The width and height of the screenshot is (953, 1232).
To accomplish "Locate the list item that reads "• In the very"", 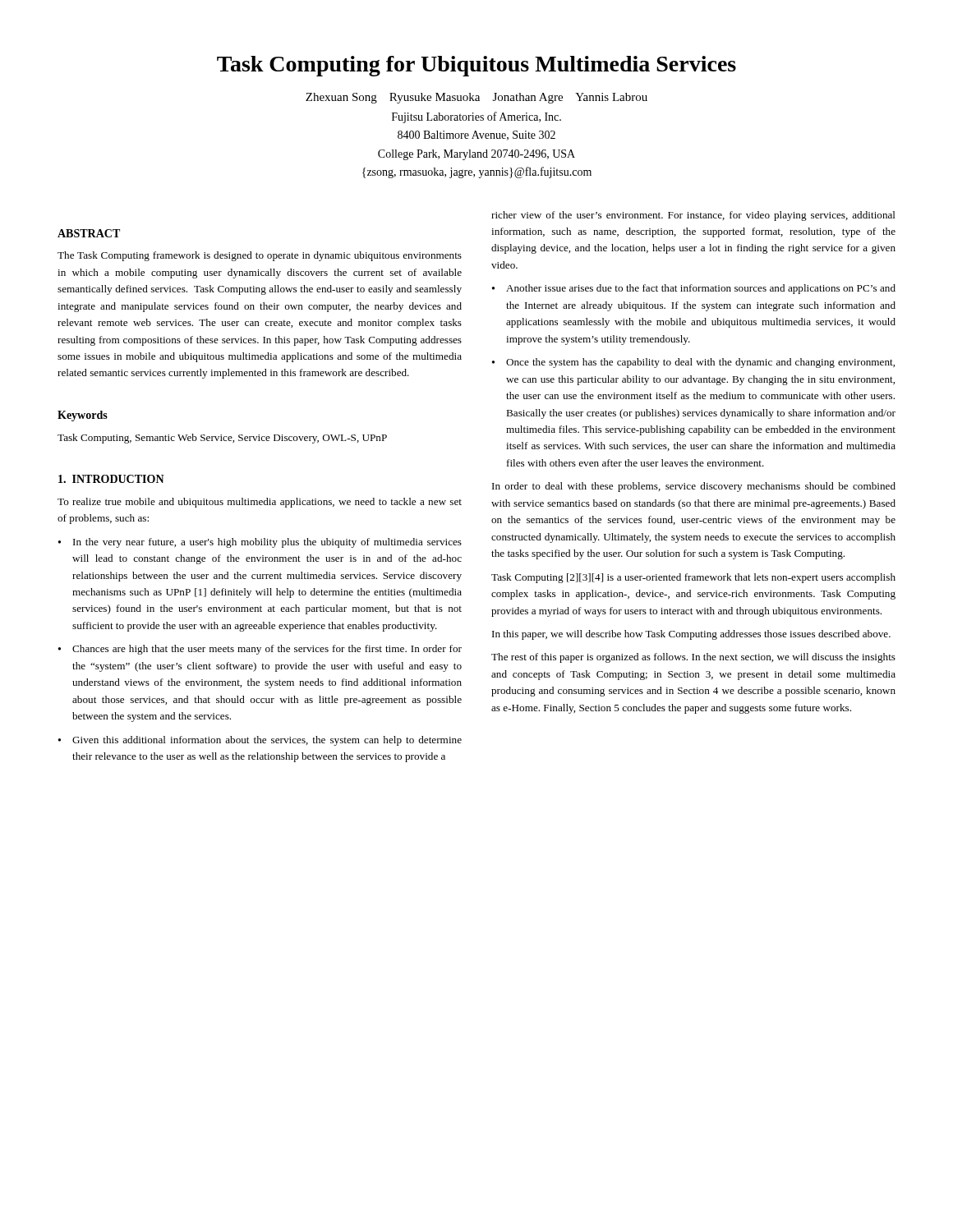I will click(x=260, y=584).
